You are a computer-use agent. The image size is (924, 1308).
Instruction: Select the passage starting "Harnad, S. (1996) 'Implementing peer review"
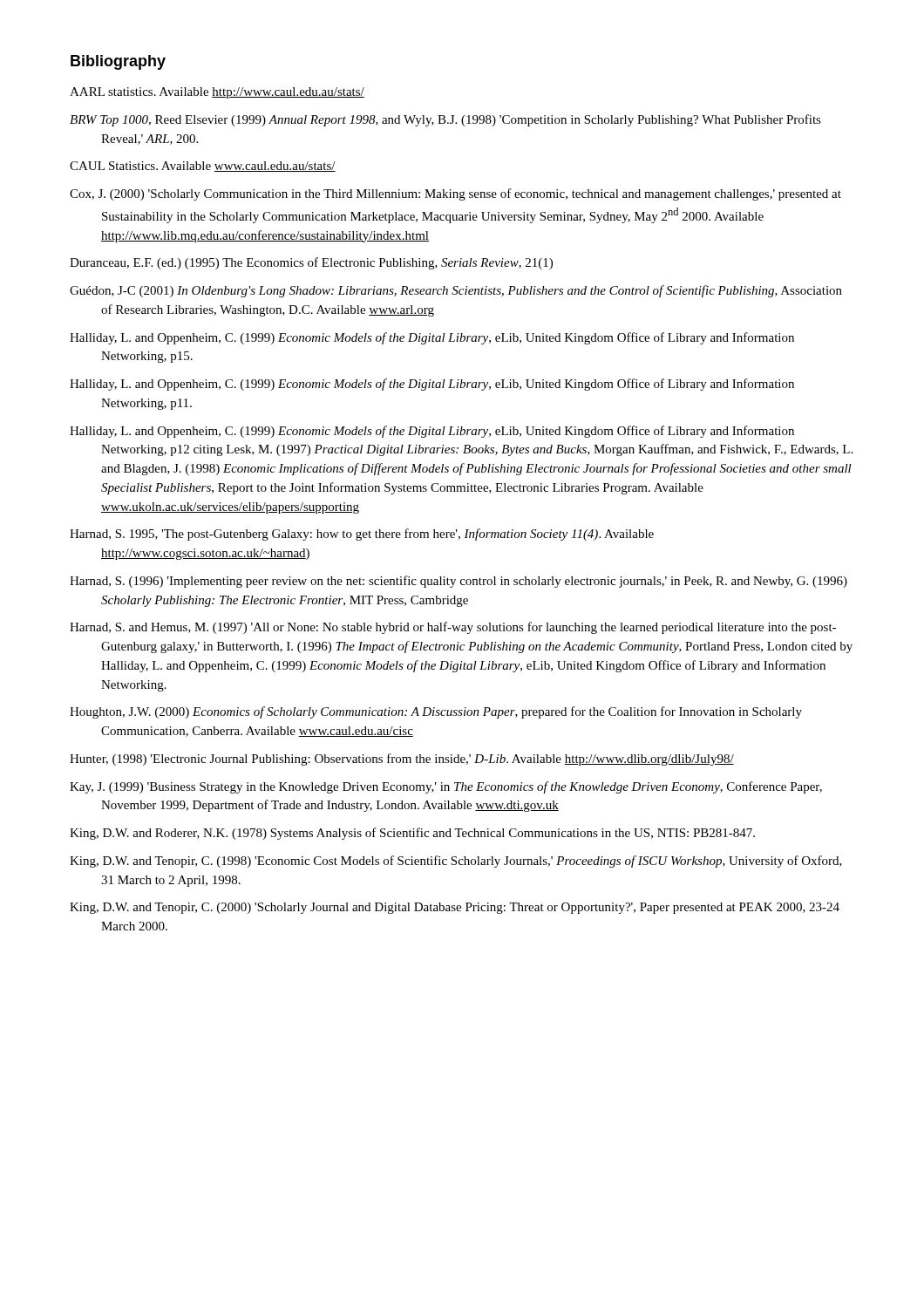pos(459,590)
